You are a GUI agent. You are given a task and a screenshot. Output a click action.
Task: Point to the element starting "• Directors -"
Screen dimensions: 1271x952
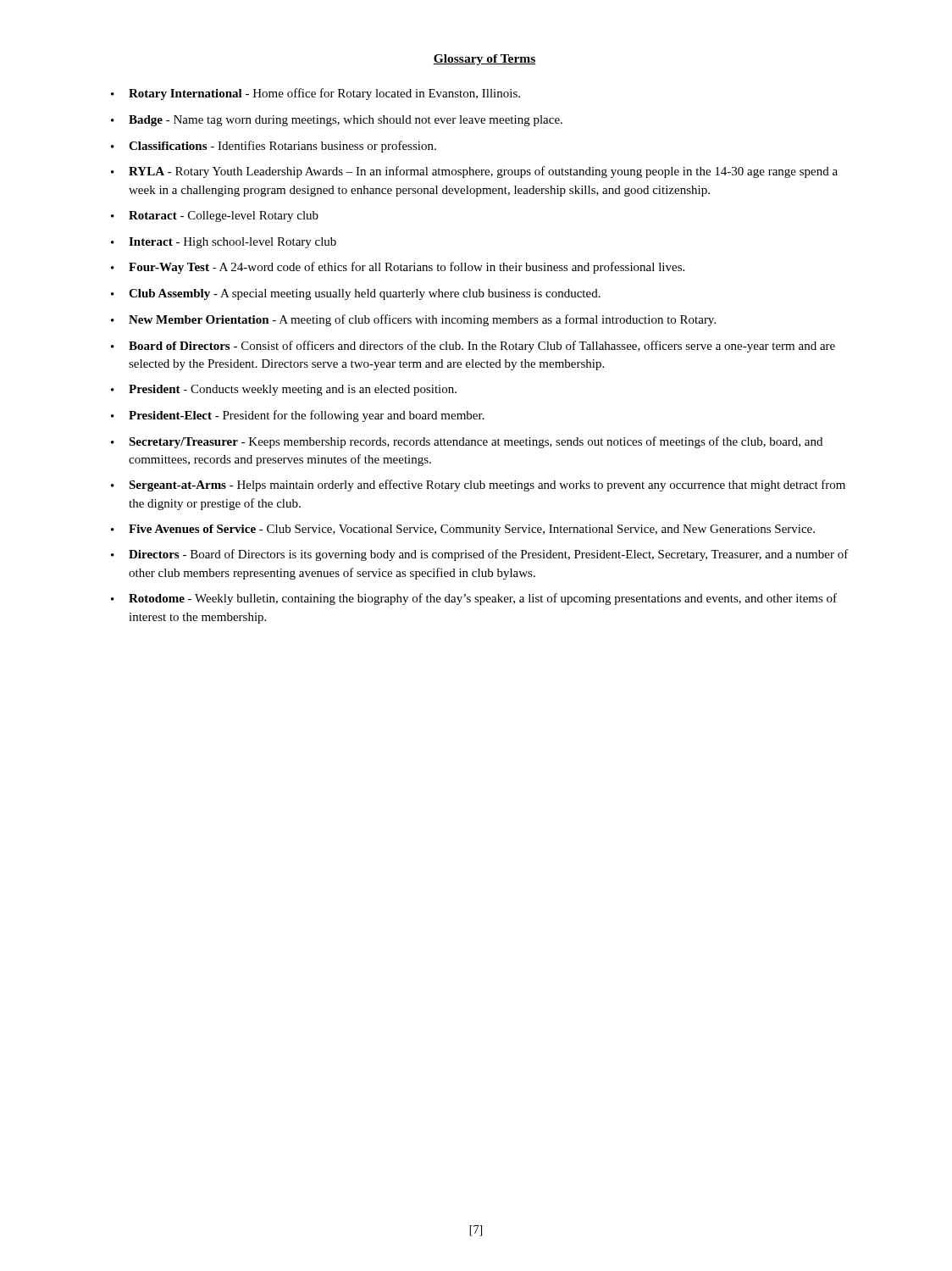(x=484, y=564)
